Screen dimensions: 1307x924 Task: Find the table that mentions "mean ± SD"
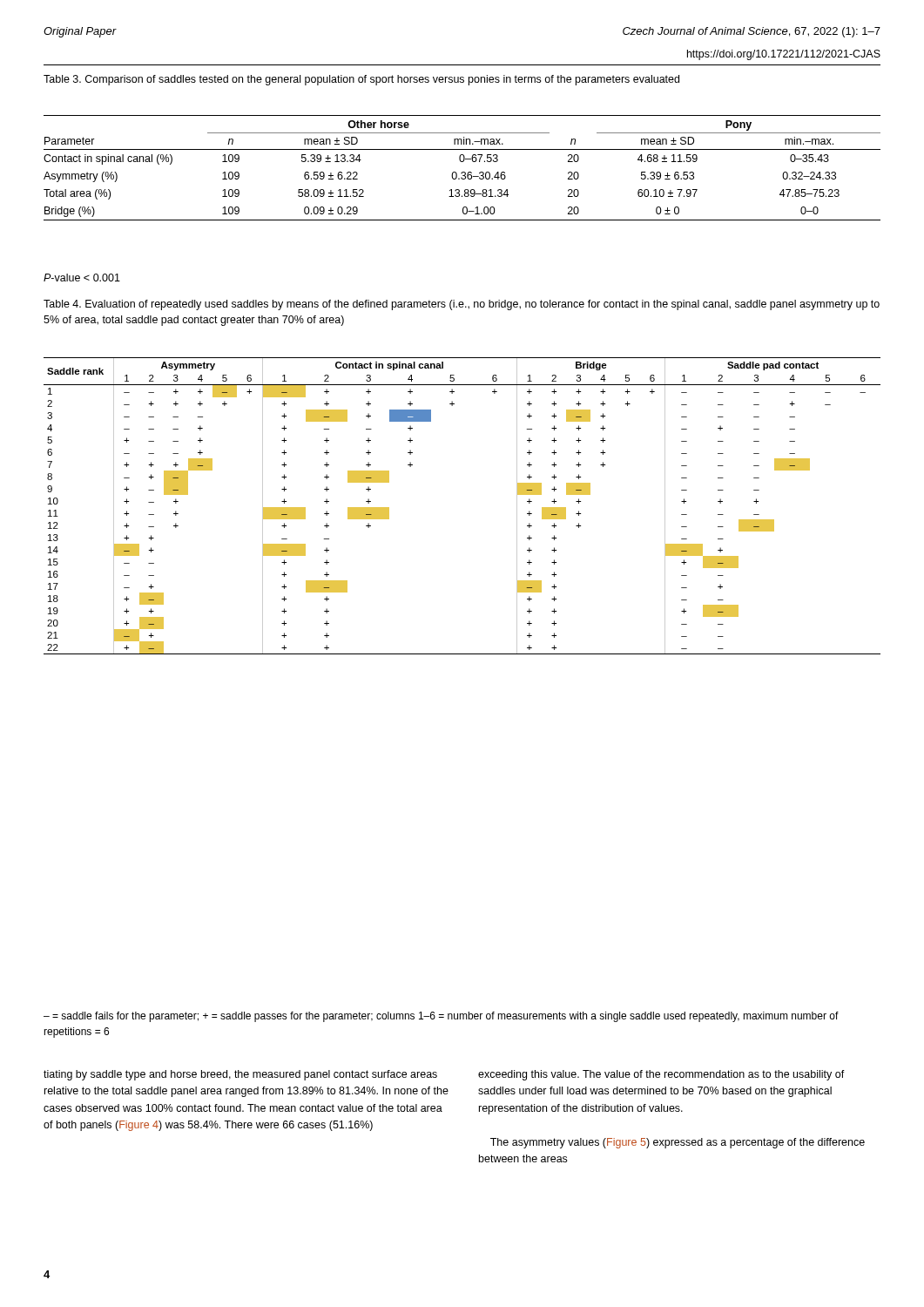tap(462, 168)
